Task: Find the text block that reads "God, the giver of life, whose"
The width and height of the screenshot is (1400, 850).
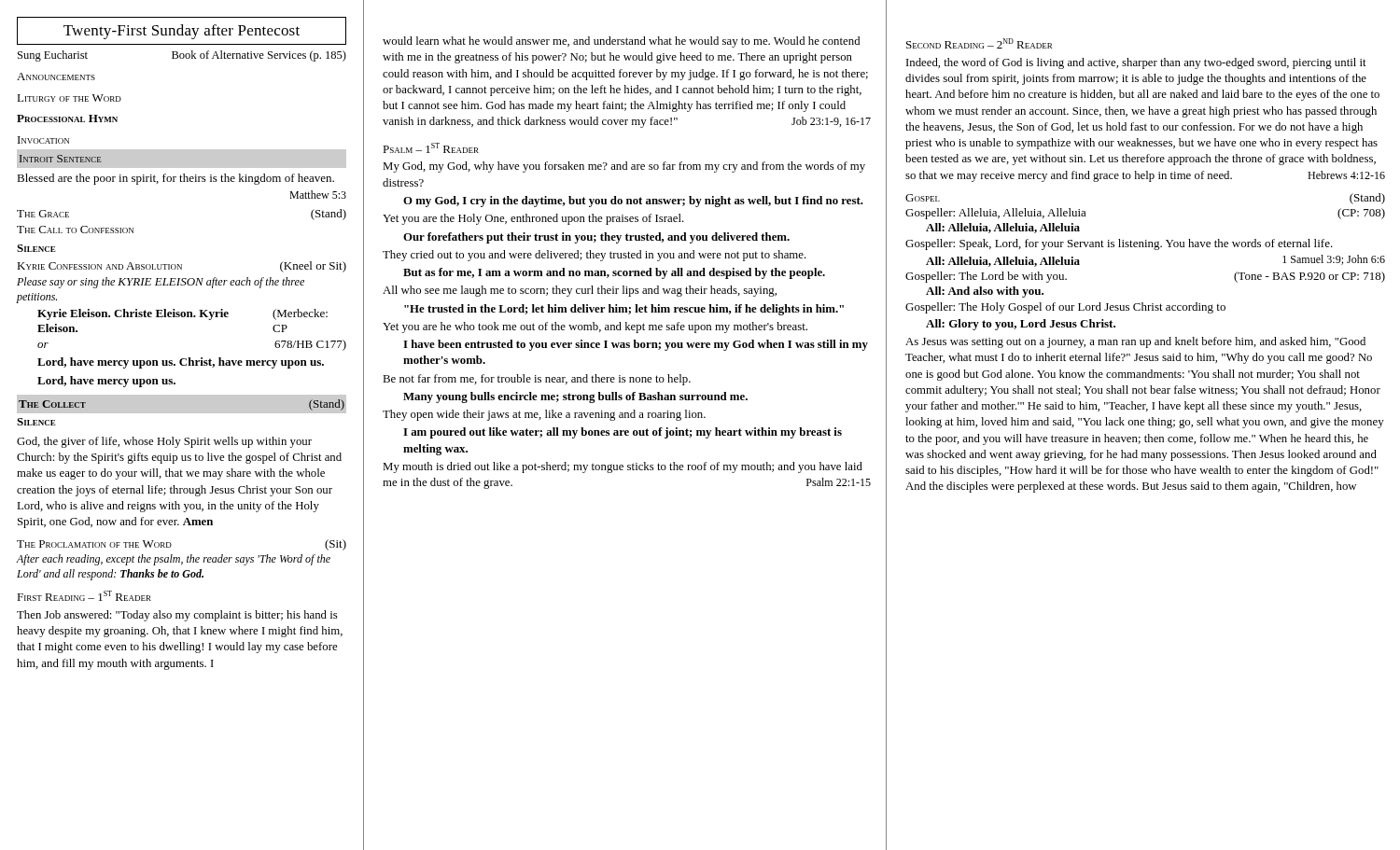Action: point(182,482)
